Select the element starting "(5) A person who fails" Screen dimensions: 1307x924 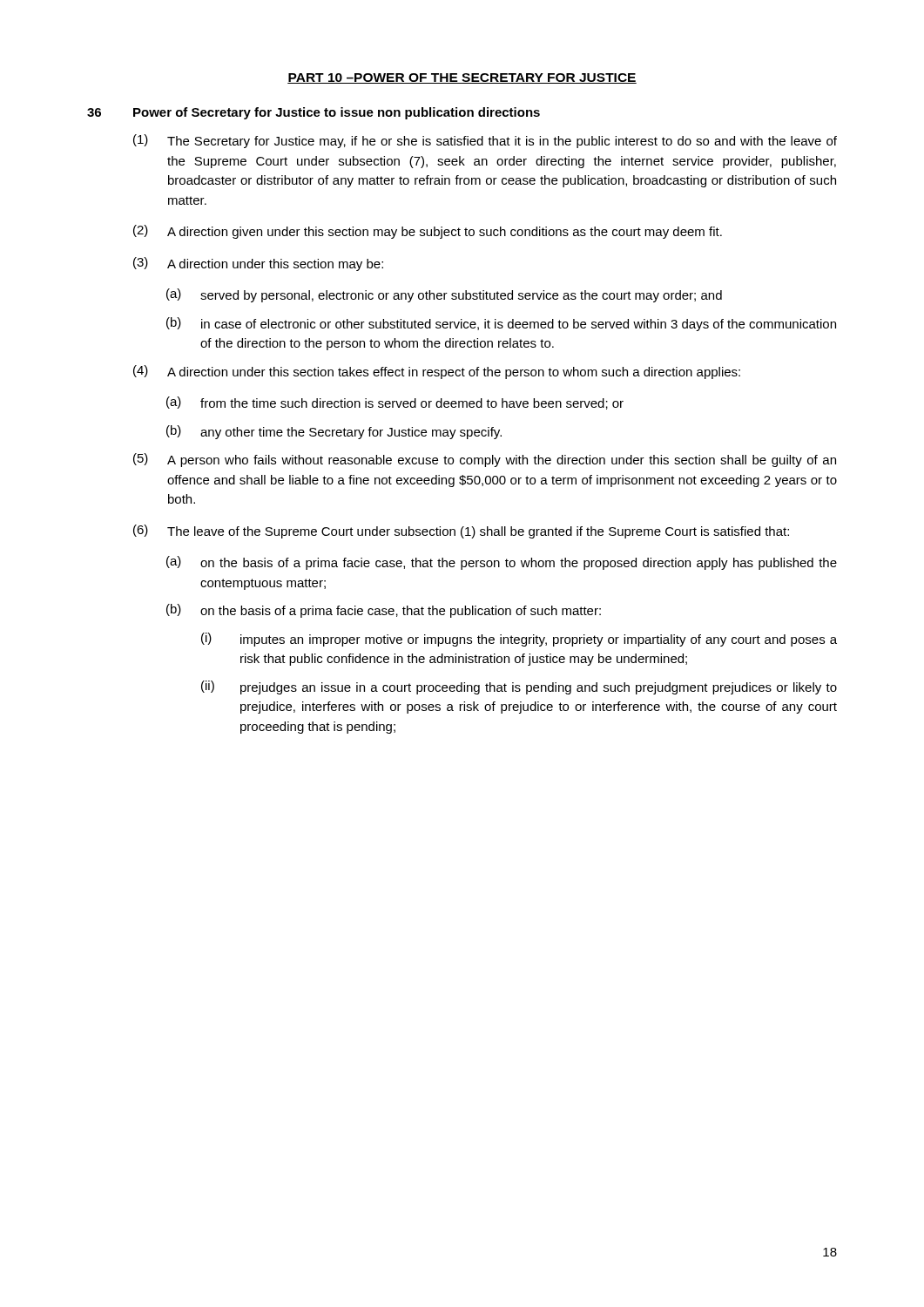point(485,480)
